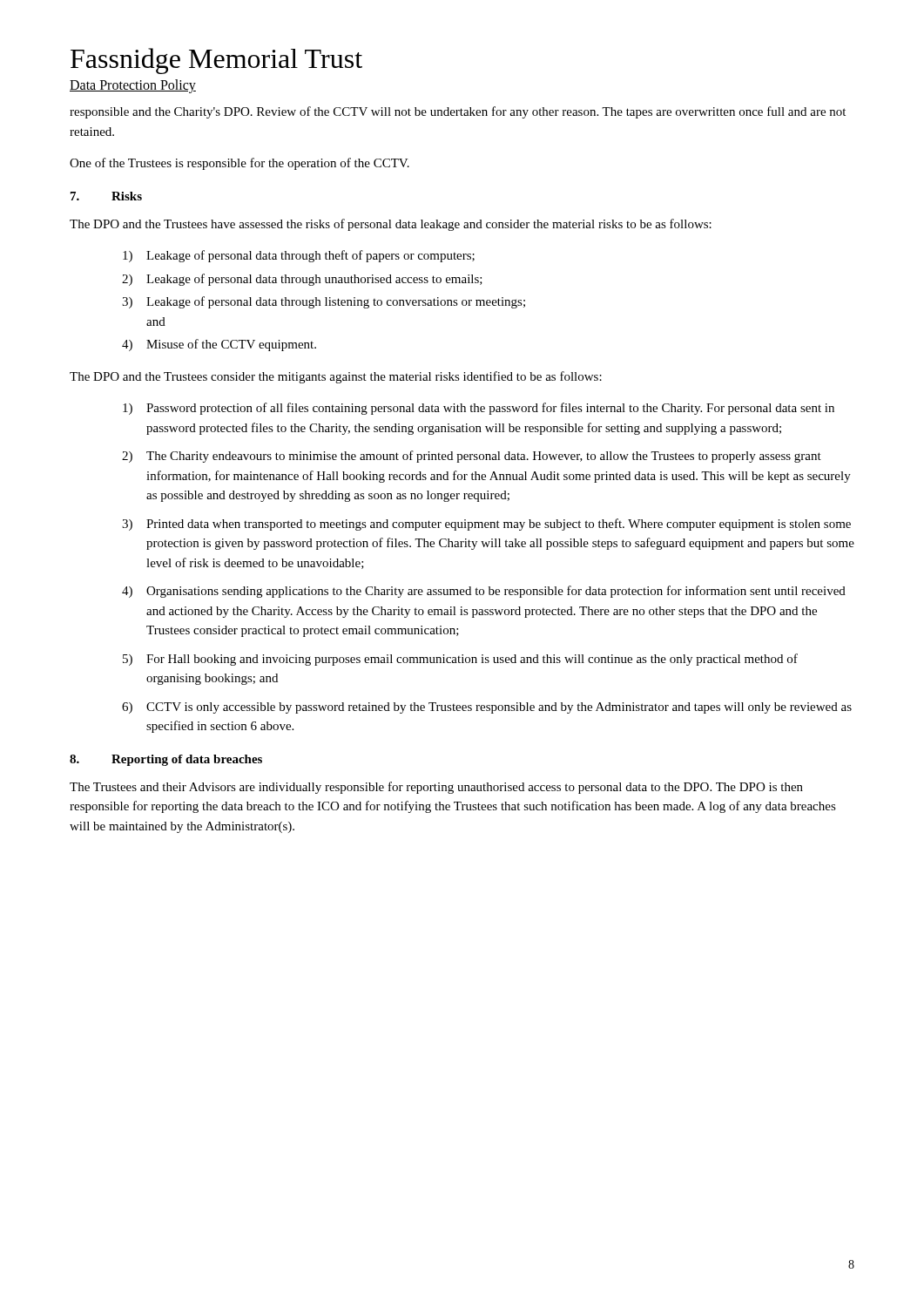Navigate to the passage starting "One of the Trustees is responsible for"
The image size is (924, 1307).
240,163
